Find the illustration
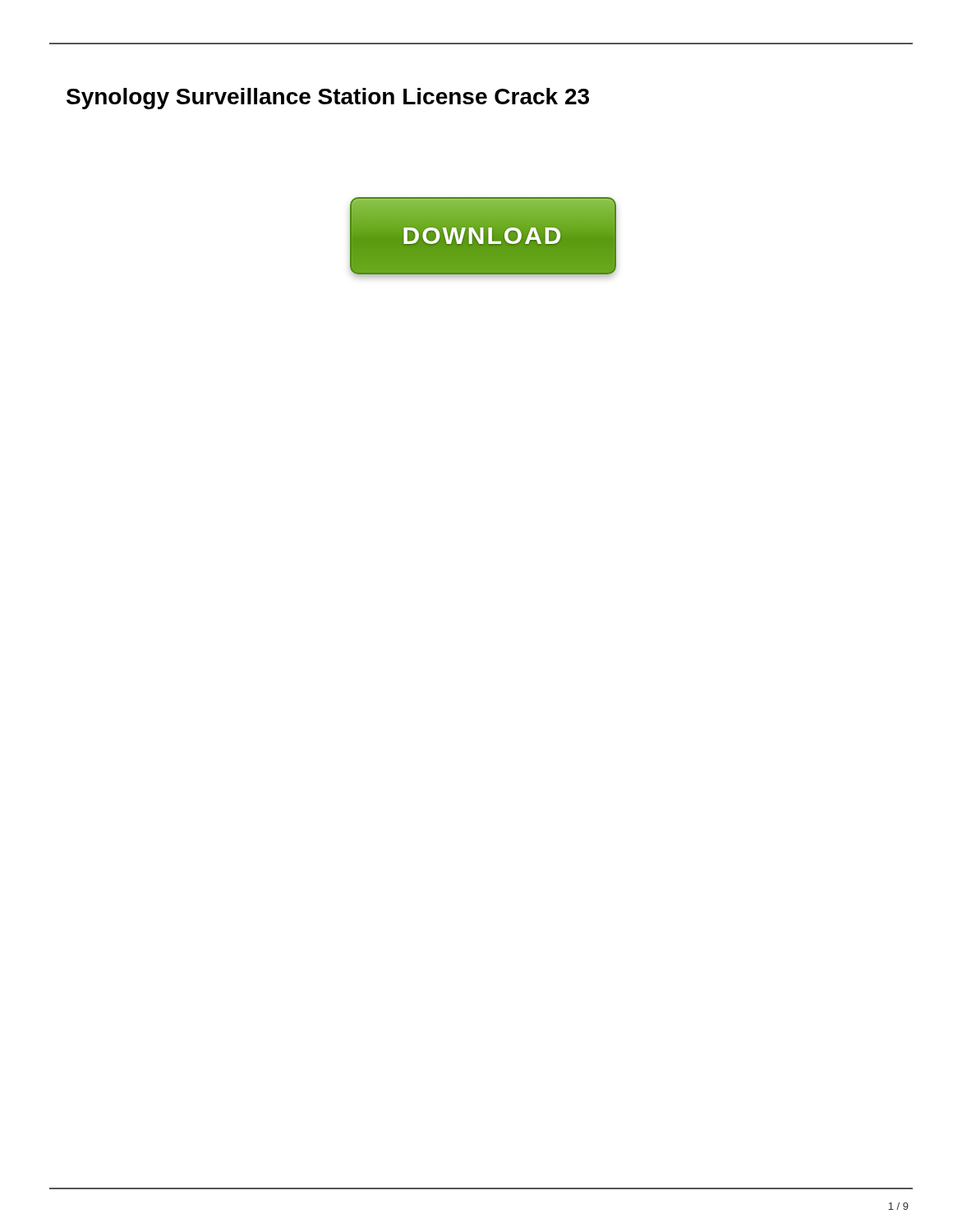 click(x=481, y=234)
